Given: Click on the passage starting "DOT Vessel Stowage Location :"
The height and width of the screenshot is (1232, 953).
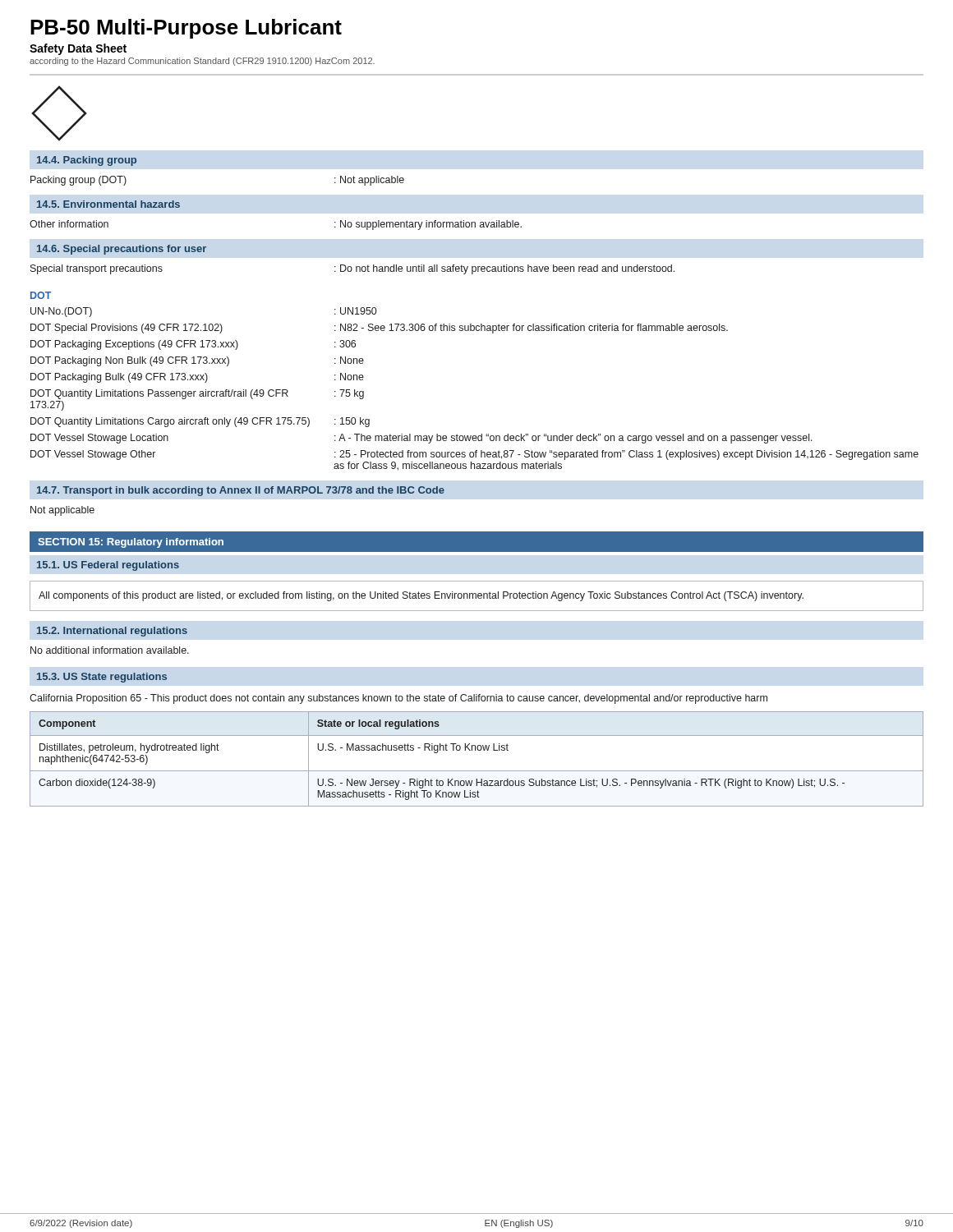Looking at the screenshot, I should pyautogui.click(x=476, y=438).
